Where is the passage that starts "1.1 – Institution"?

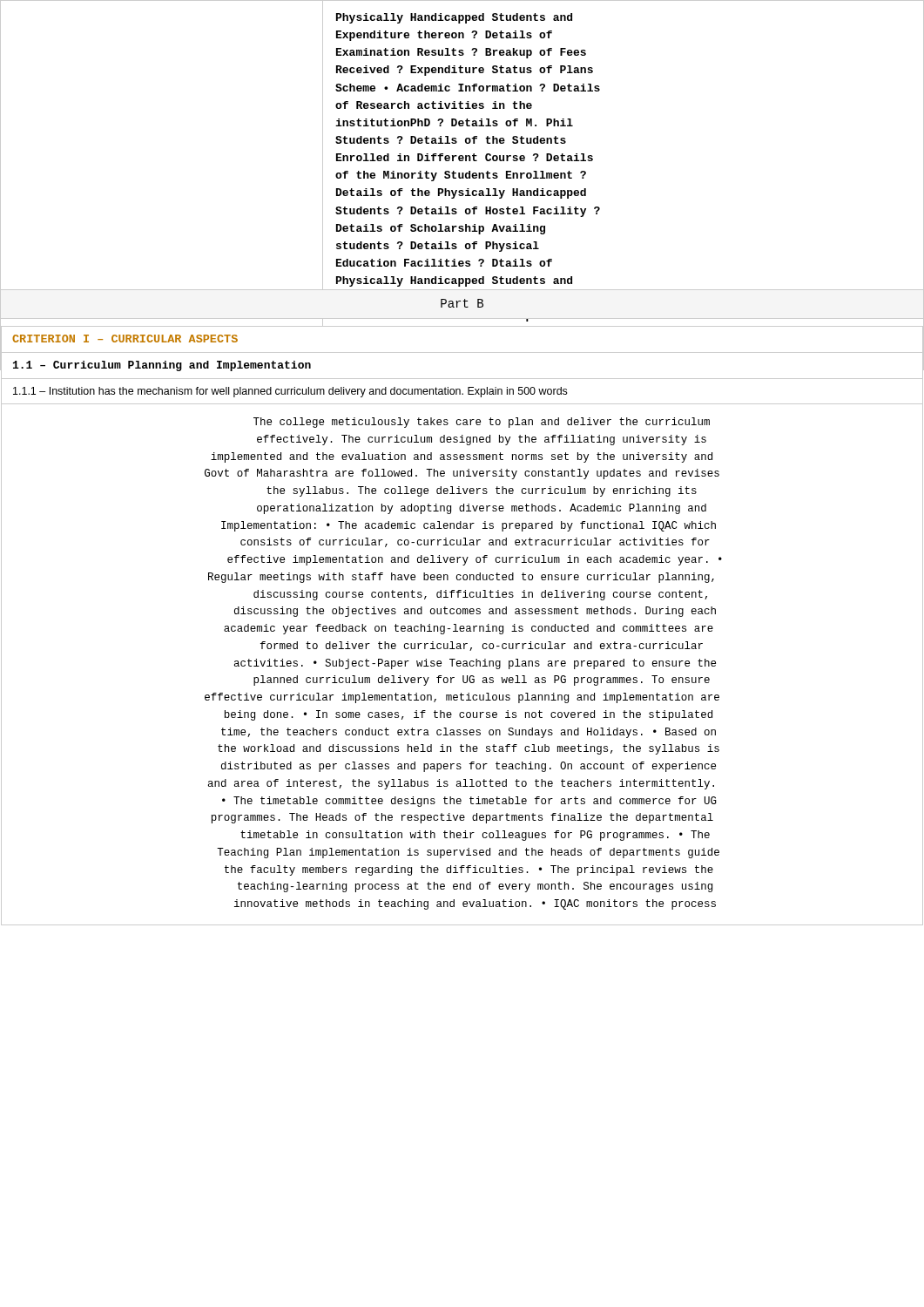tap(290, 391)
